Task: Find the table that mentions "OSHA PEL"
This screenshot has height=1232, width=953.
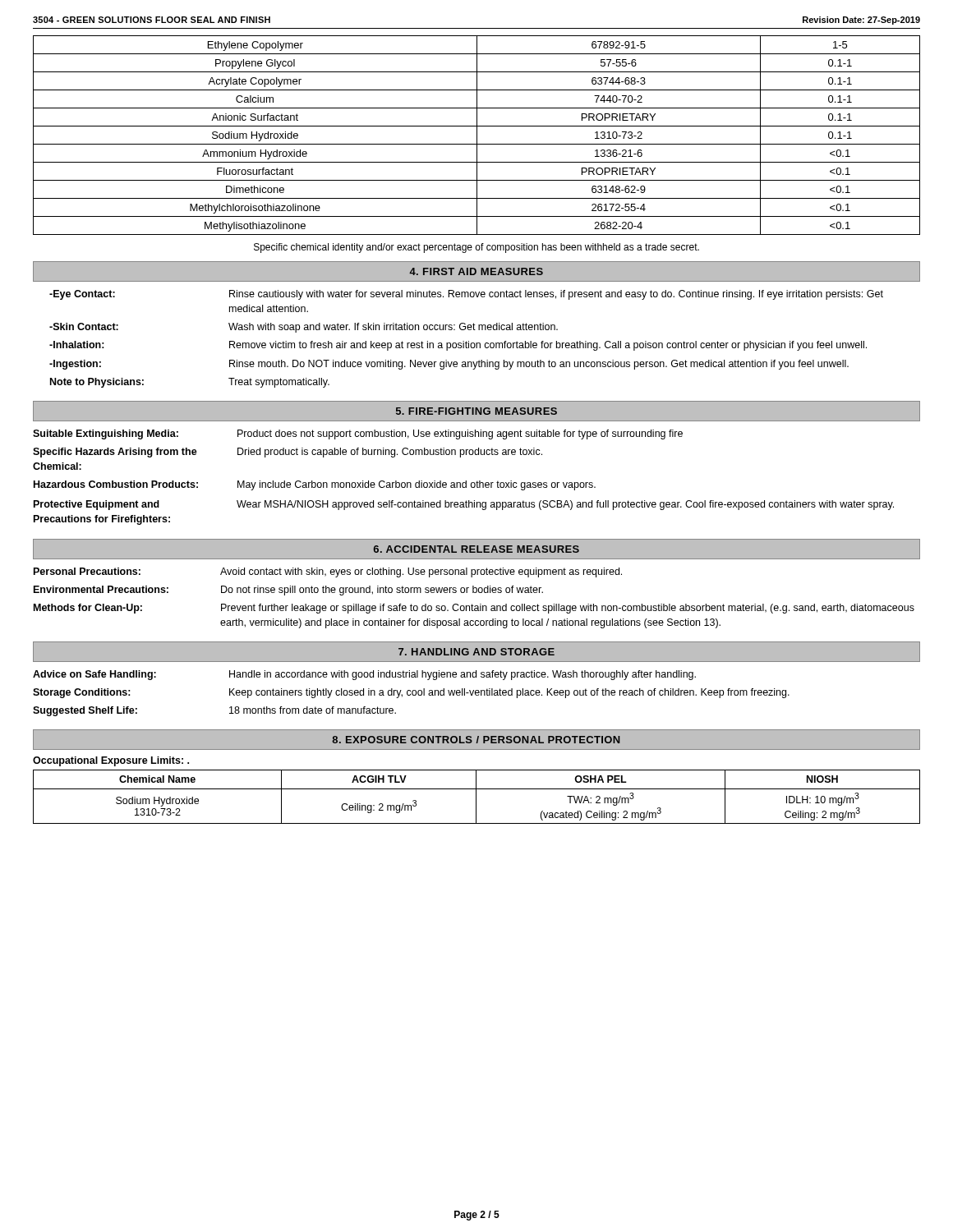Action: [476, 797]
